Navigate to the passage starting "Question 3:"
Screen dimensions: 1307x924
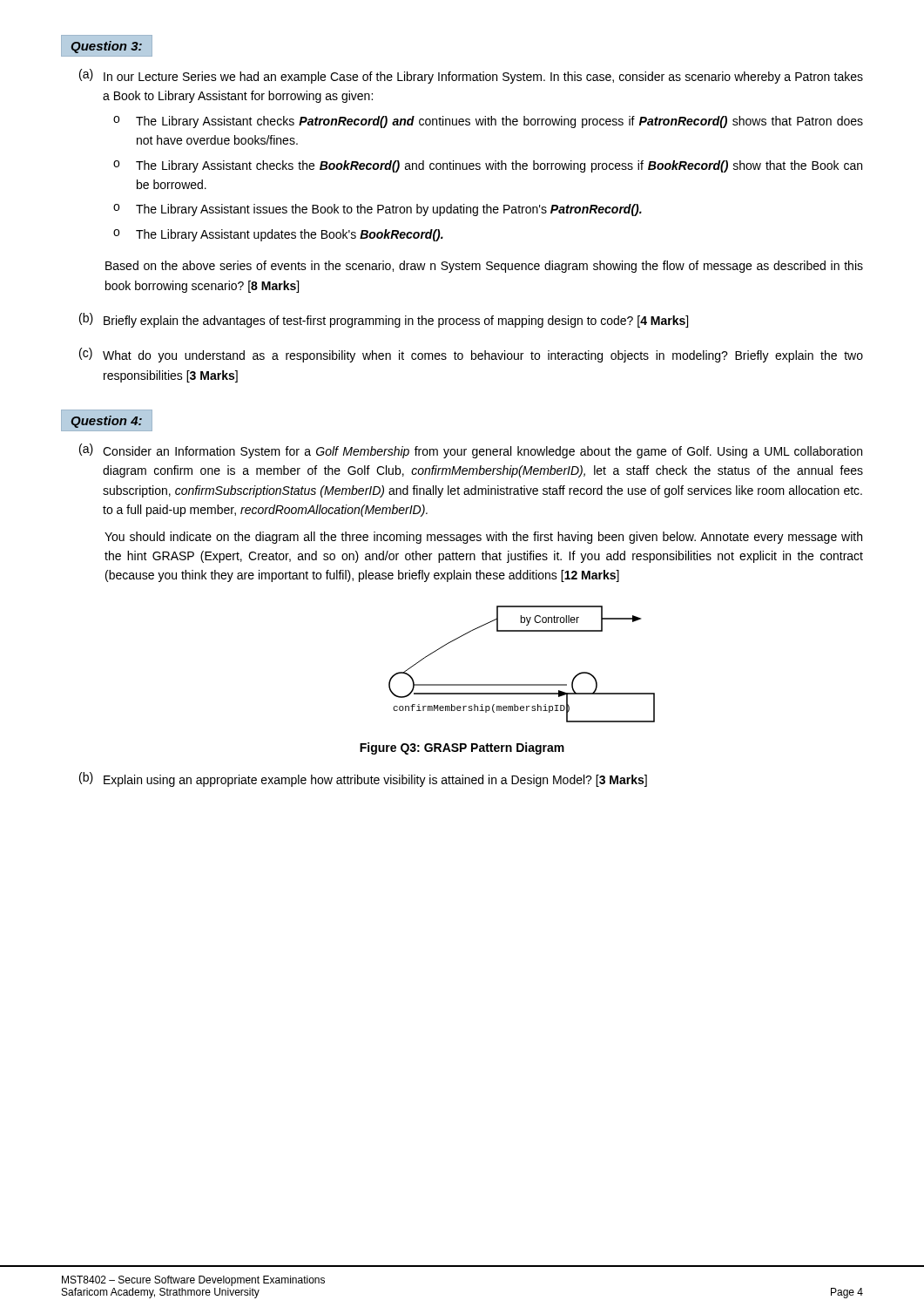[x=106, y=46]
